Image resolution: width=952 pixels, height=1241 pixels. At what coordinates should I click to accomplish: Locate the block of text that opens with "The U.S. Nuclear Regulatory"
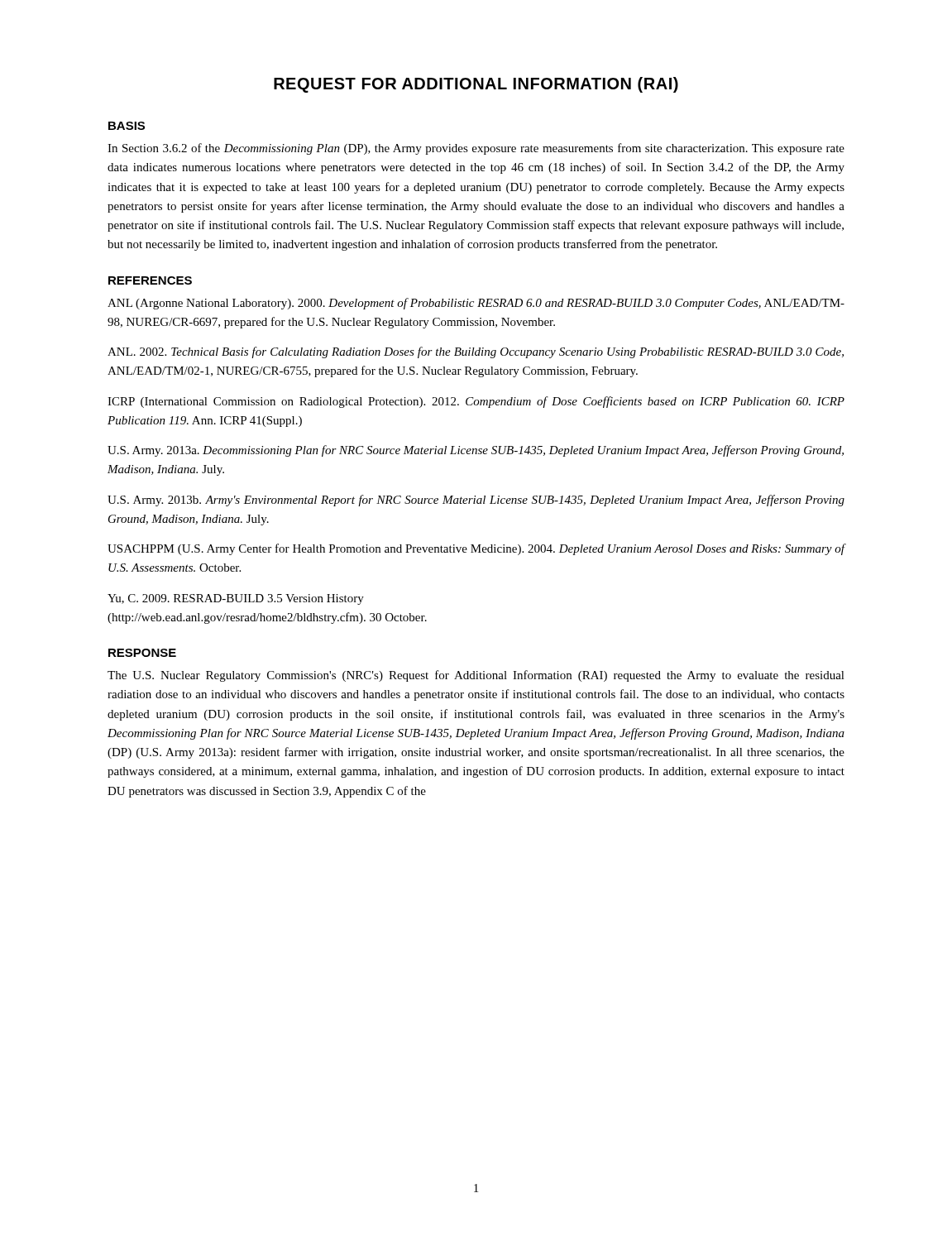click(476, 733)
